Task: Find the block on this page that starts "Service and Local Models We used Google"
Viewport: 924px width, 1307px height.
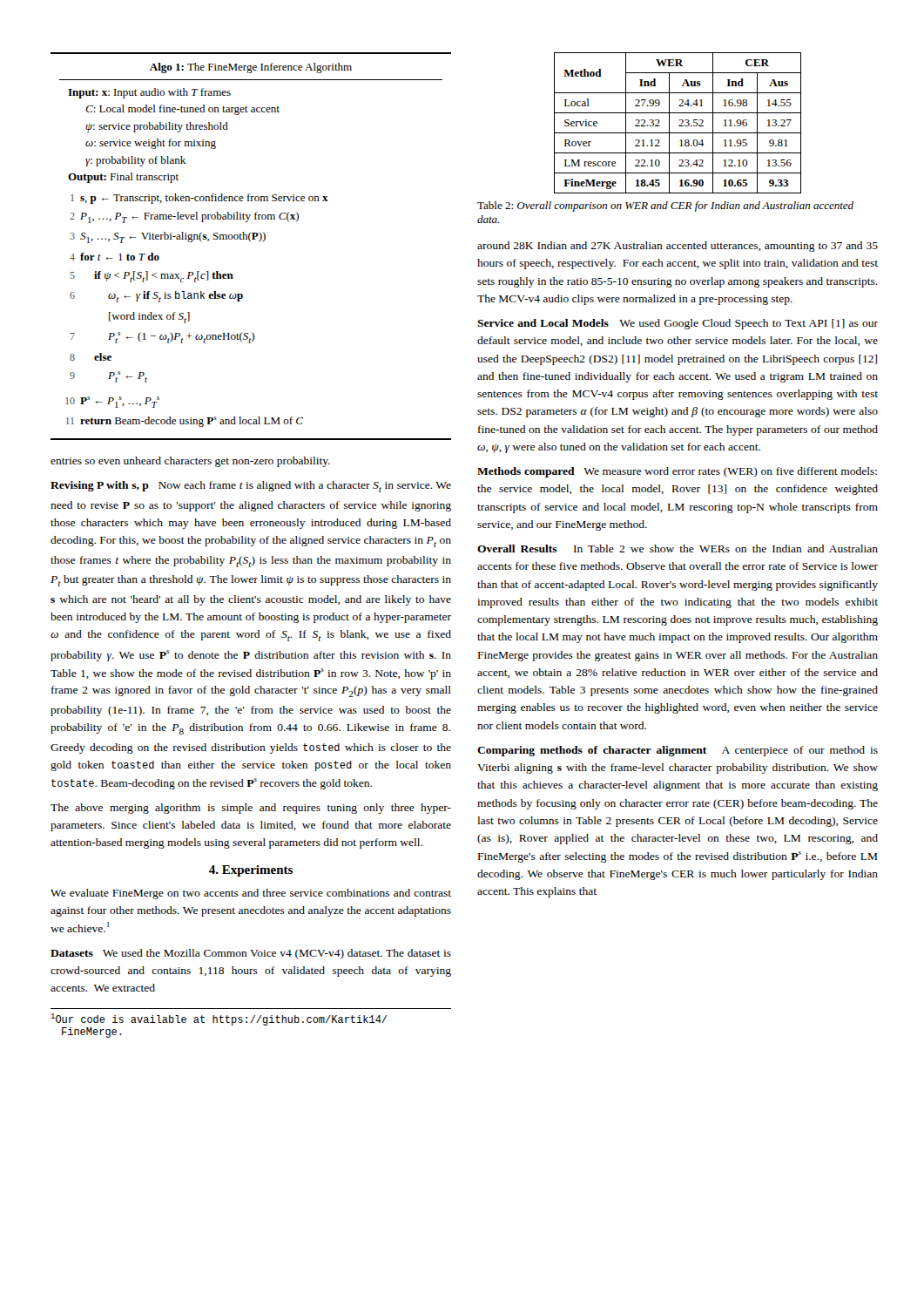Action: (678, 385)
